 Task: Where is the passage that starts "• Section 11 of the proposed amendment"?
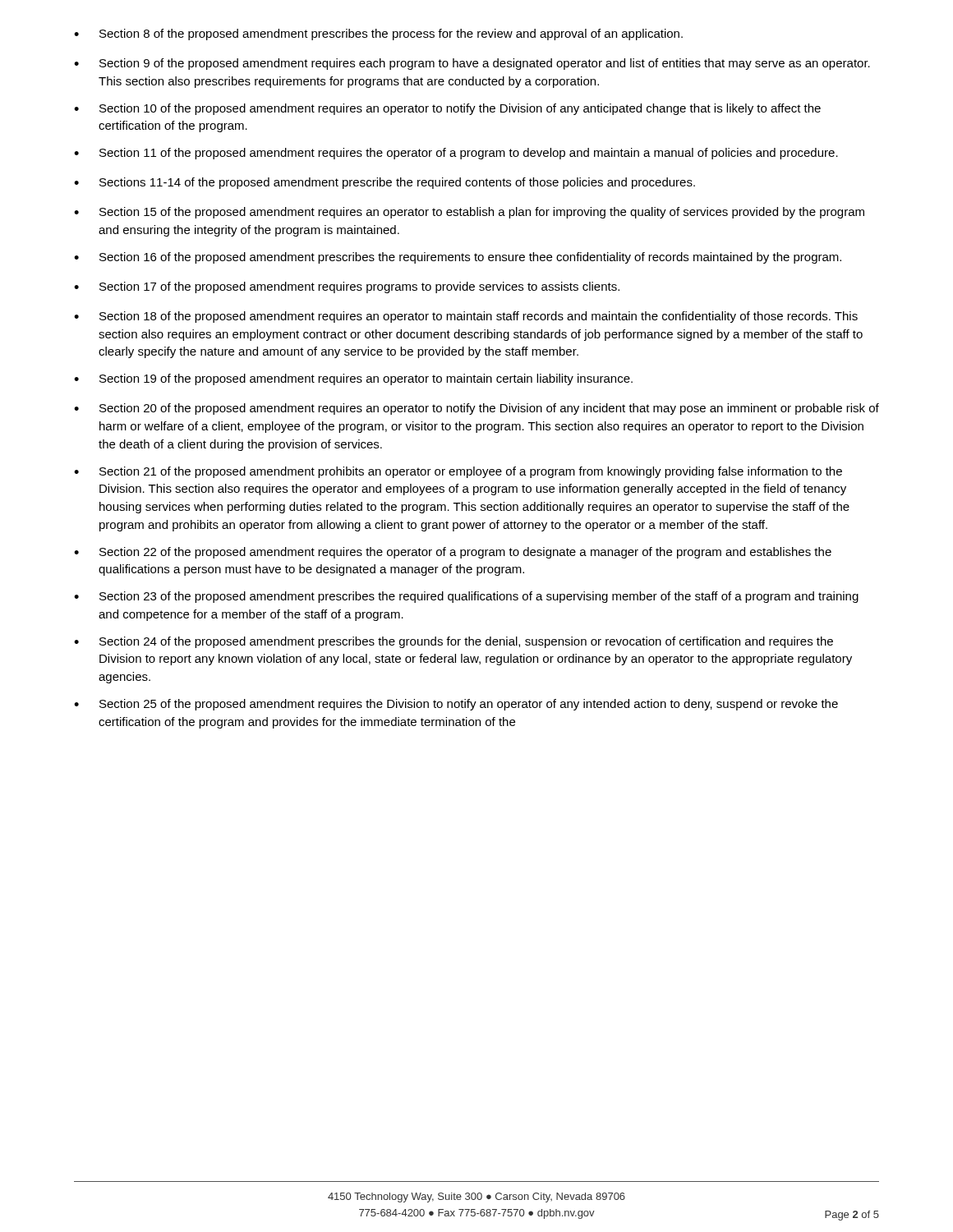click(476, 154)
